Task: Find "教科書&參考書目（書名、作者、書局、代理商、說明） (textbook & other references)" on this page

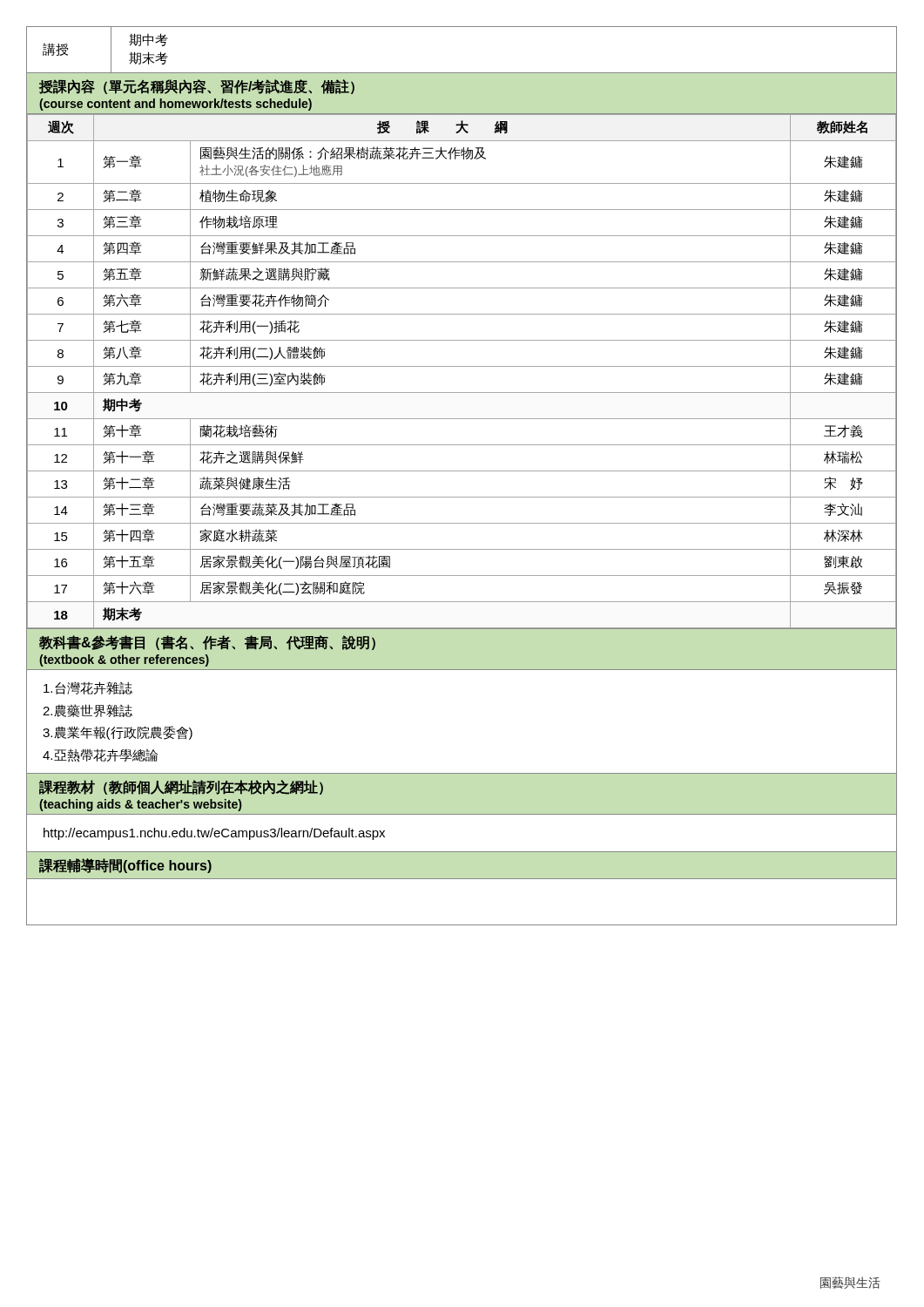Action: click(207, 643)
